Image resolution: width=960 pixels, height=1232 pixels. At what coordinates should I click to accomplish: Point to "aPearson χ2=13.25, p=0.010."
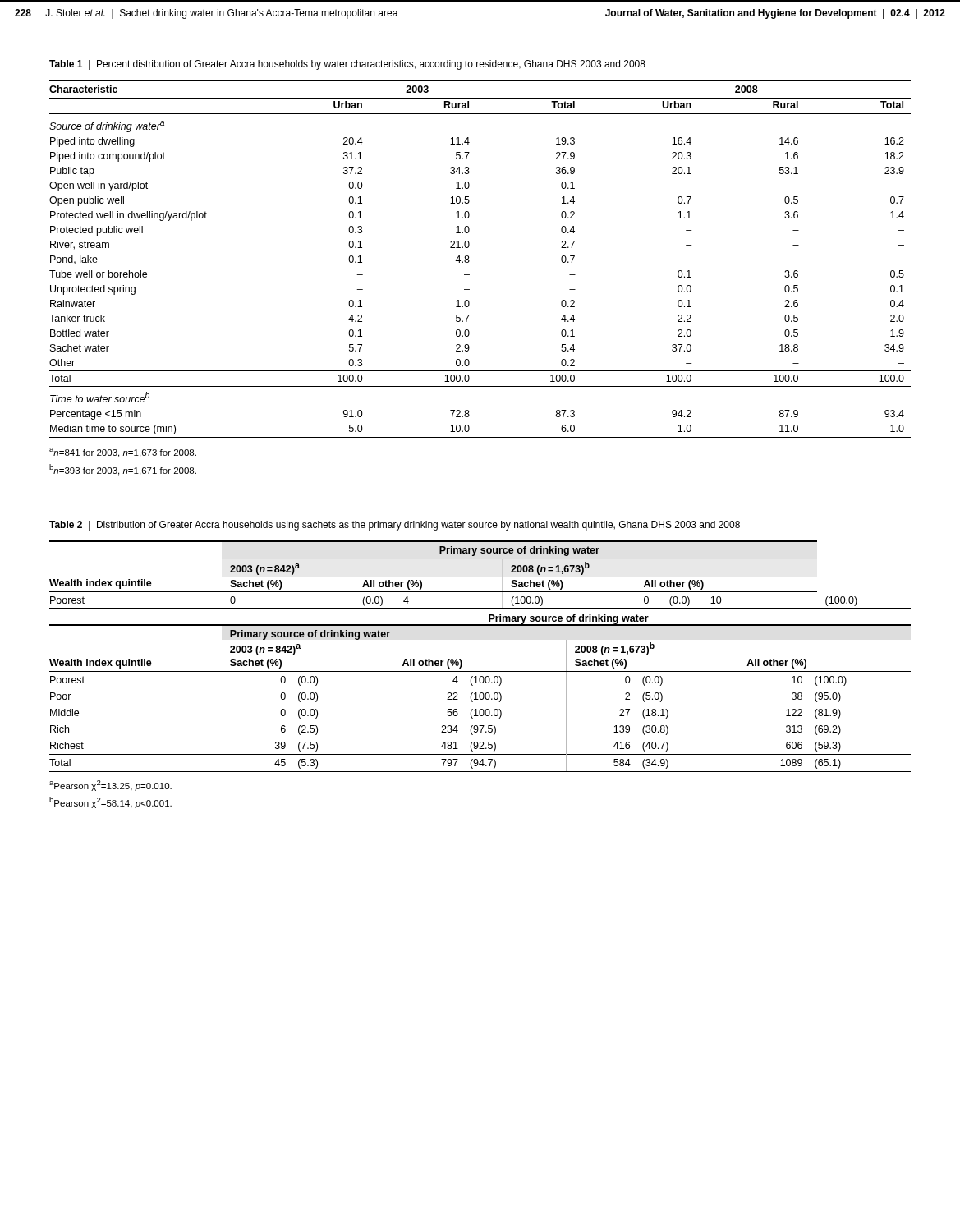pyautogui.click(x=111, y=784)
